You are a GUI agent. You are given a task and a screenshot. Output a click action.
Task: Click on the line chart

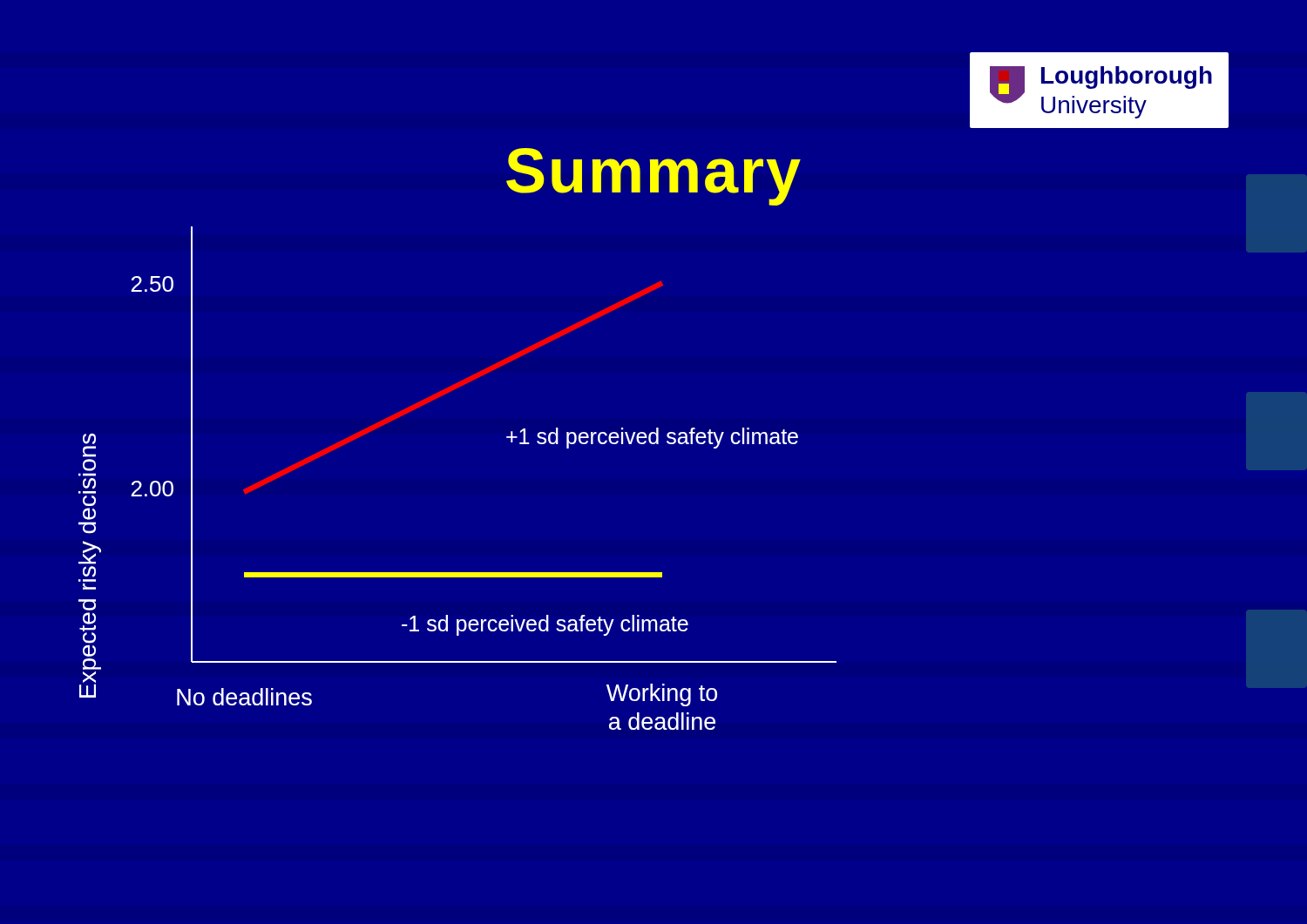[597, 483]
